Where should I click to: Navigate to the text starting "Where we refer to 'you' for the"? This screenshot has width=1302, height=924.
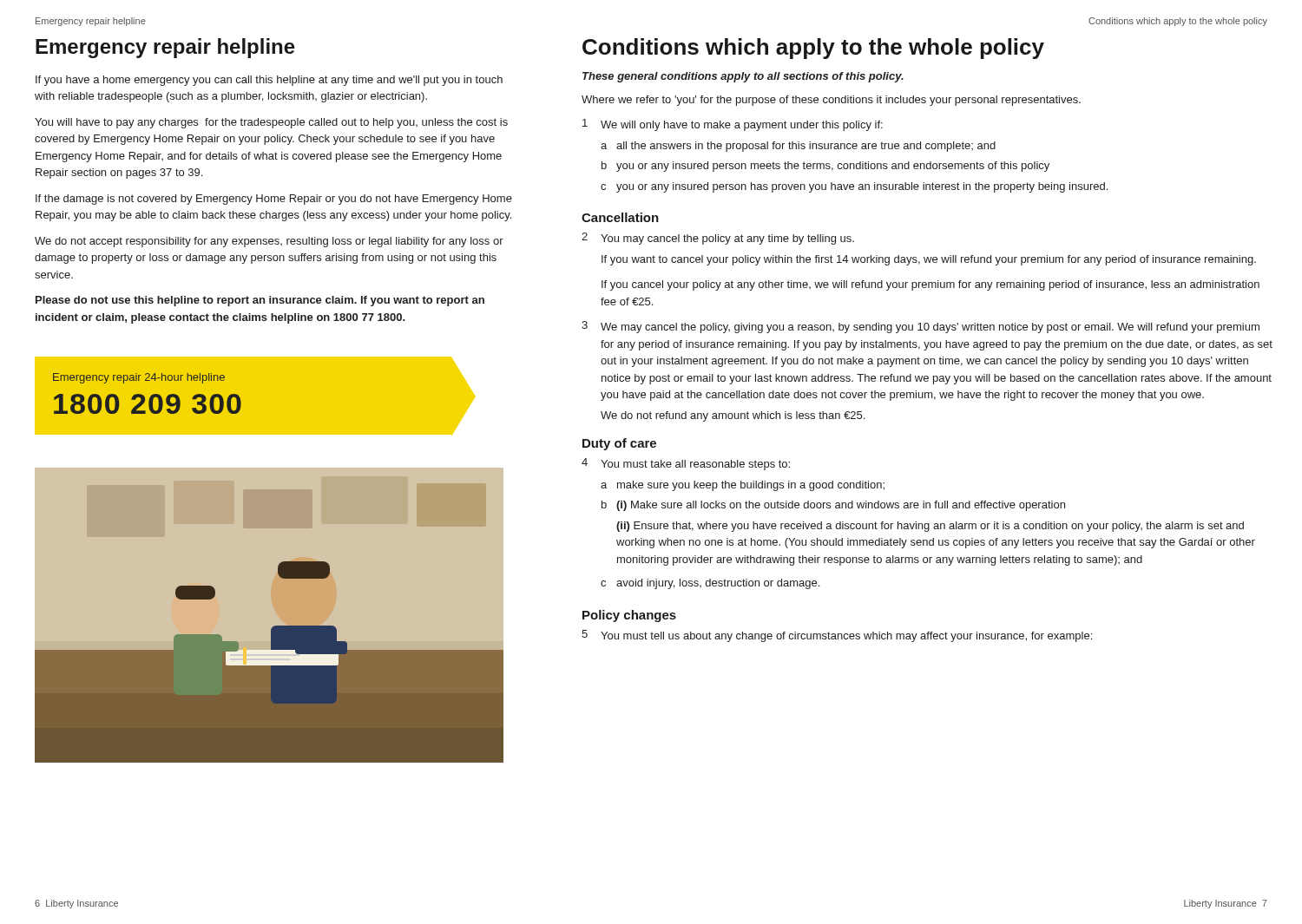[929, 99]
